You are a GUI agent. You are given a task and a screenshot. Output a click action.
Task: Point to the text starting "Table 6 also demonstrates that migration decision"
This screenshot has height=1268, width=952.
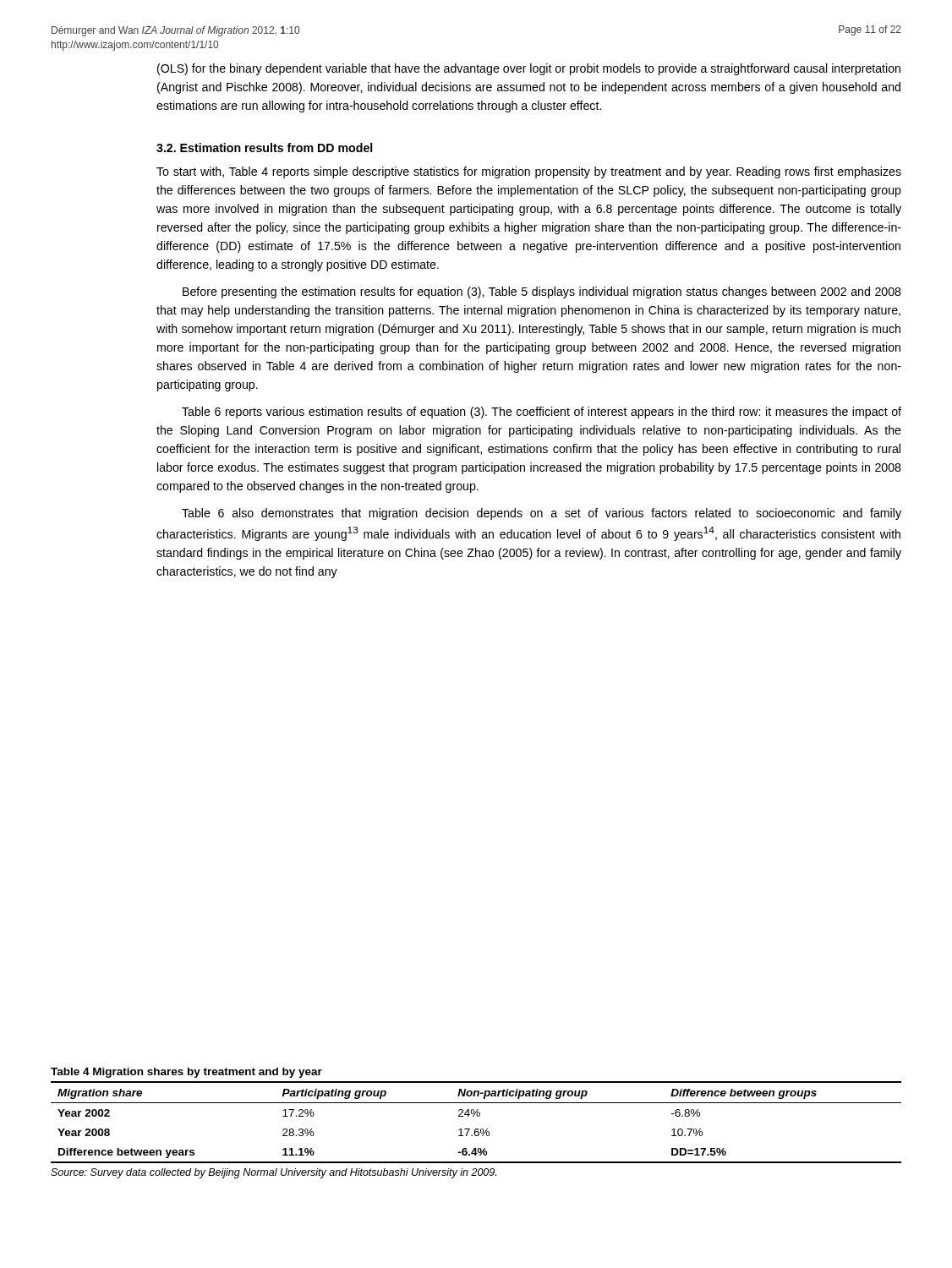529,542
